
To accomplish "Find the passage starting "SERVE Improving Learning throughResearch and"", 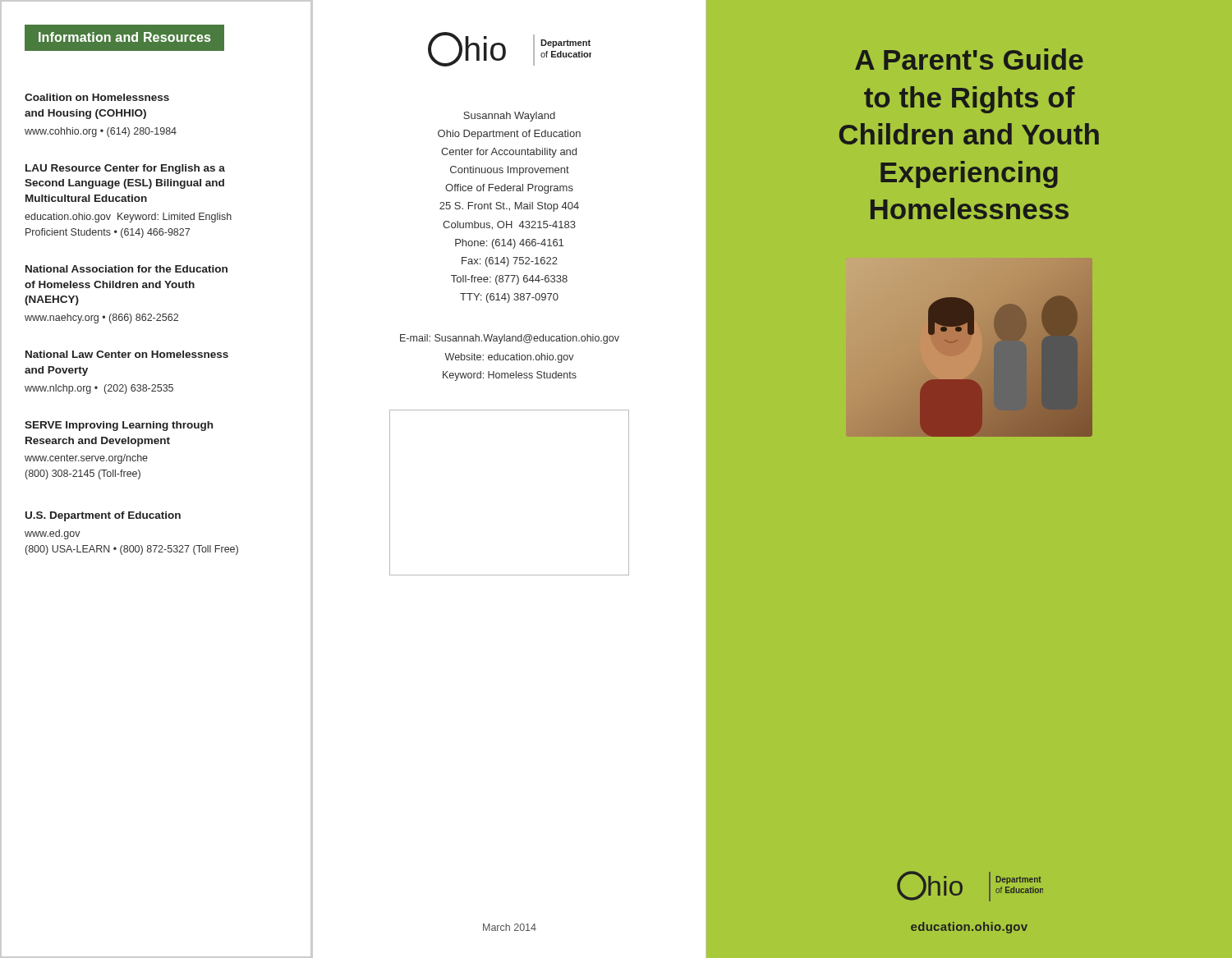I will point(156,450).
